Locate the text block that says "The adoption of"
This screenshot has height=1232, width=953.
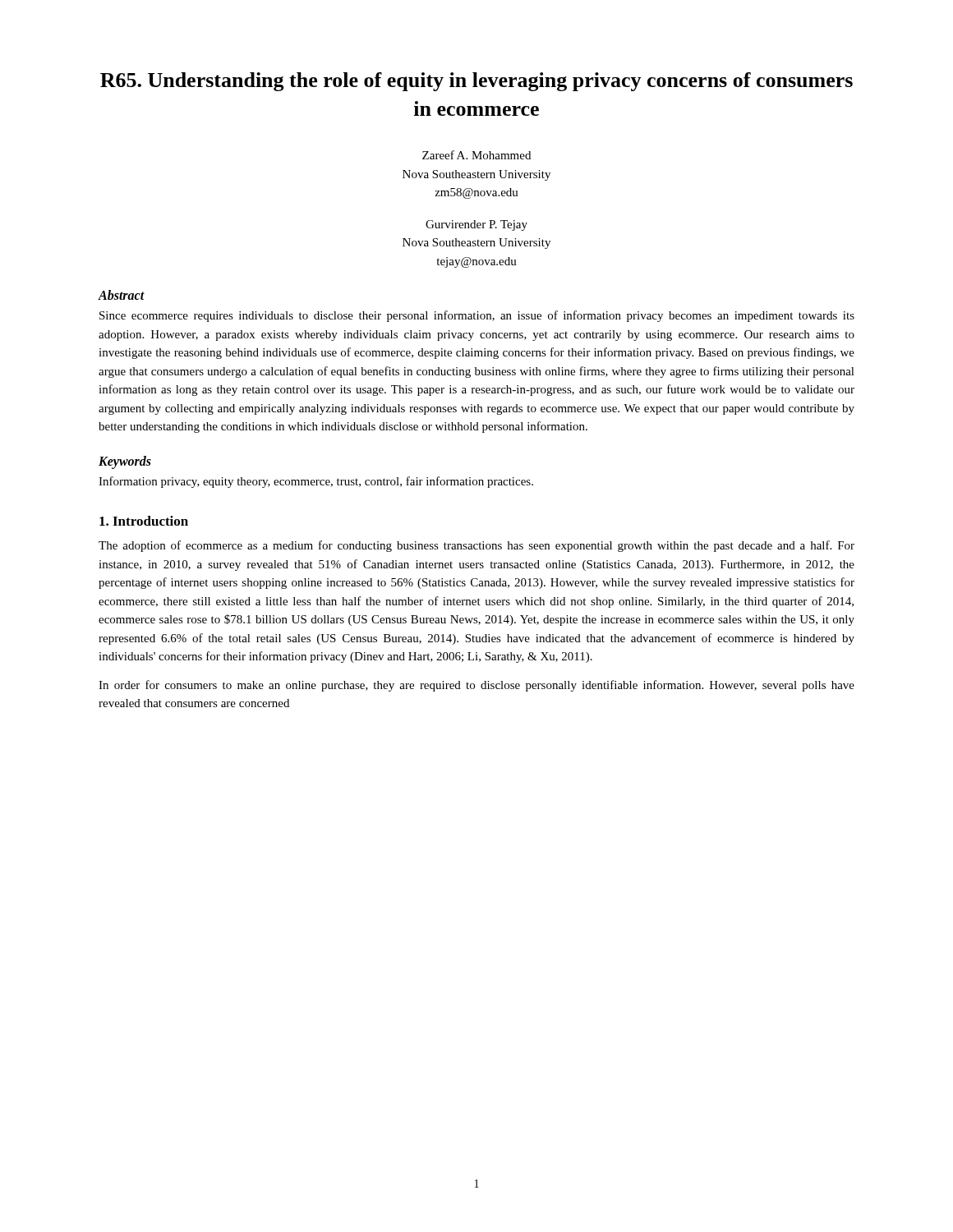click(476, 601)
